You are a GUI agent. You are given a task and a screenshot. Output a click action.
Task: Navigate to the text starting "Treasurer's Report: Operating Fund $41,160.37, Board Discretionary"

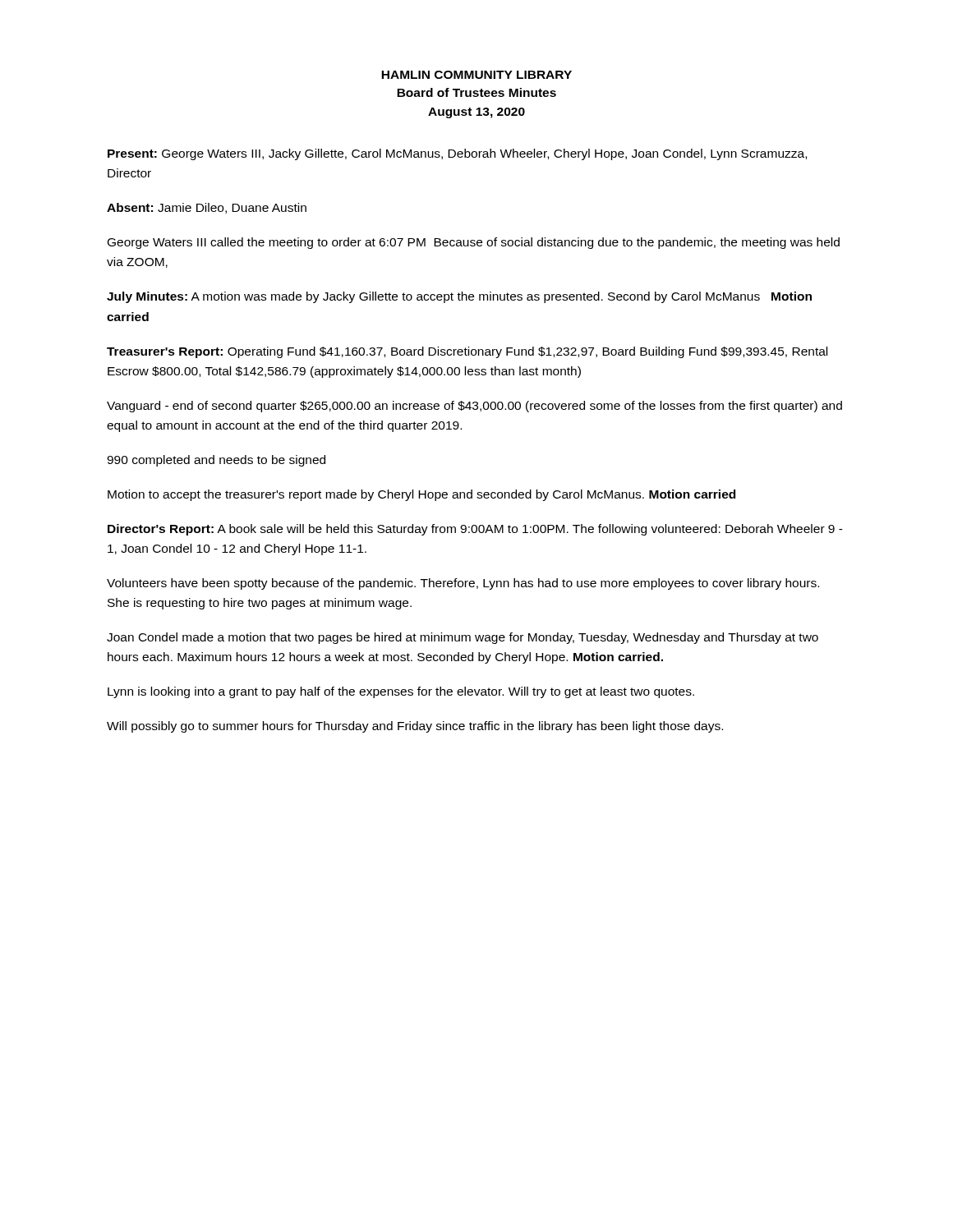pyautogui.click(x=468, y=361)
